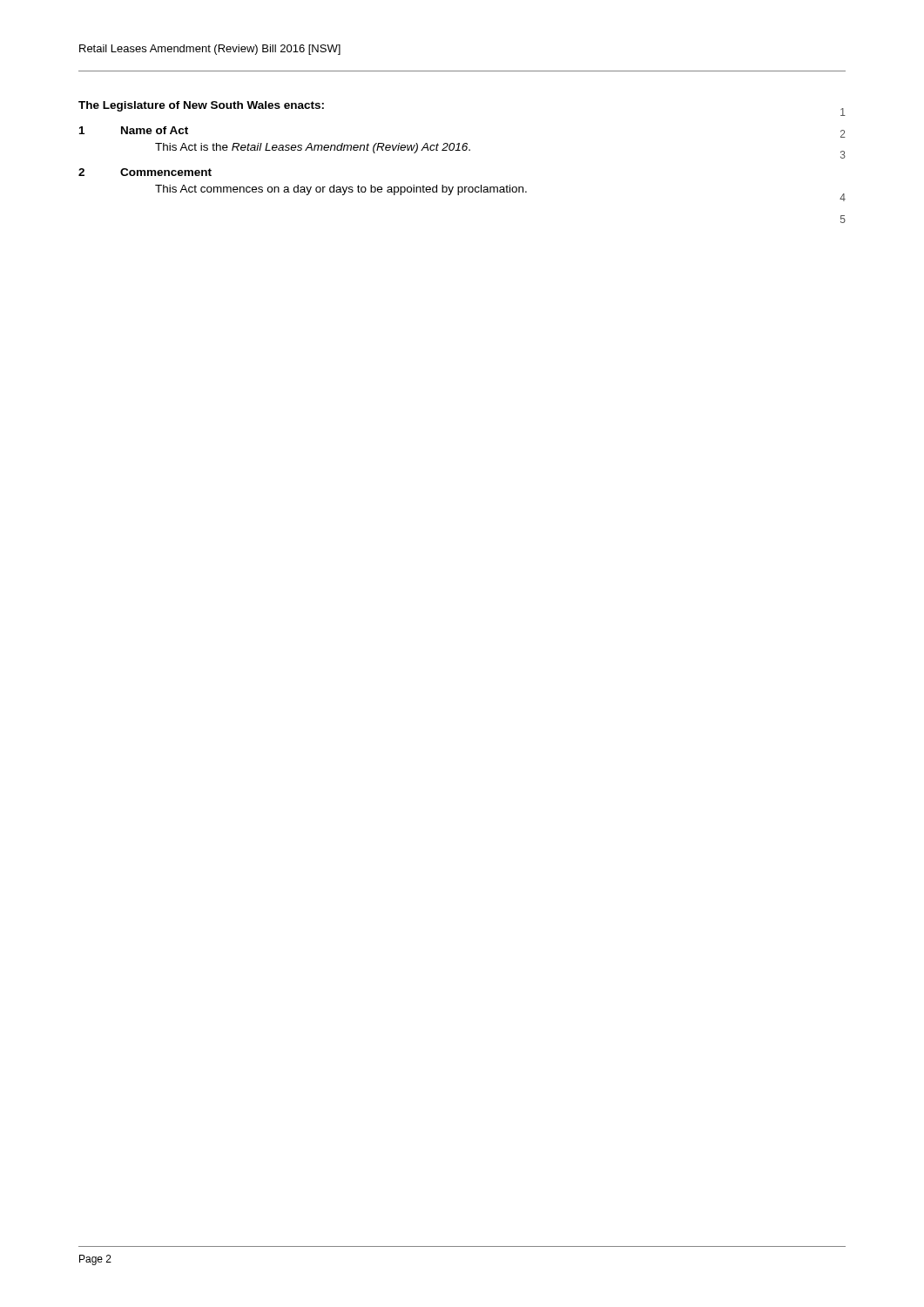Locate the section header that opens with "1 Name of"
924x1307 pixels.
pyautogui.click(x=133, y=130)
